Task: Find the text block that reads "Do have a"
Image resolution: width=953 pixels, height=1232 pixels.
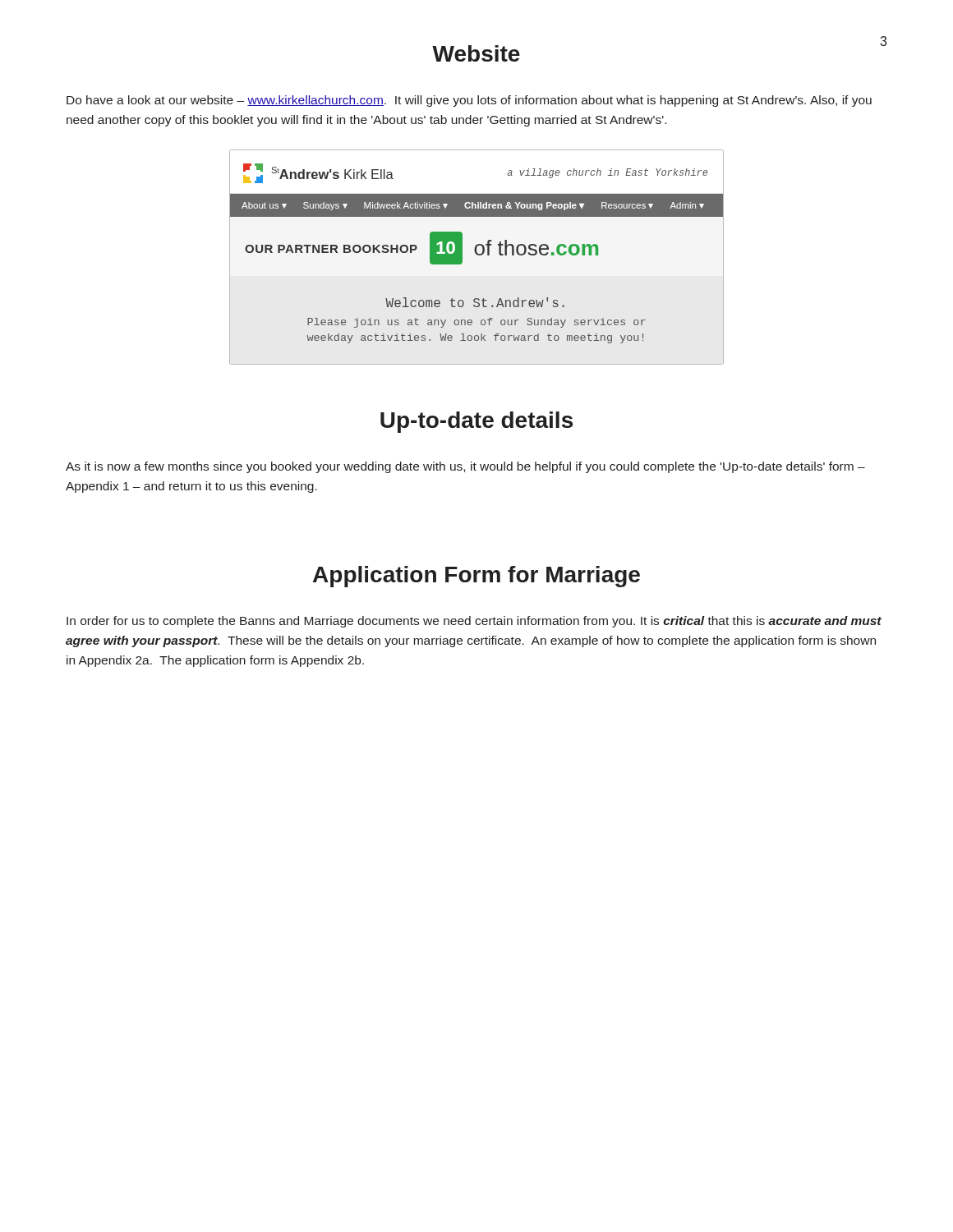Action: click(469, 110)
